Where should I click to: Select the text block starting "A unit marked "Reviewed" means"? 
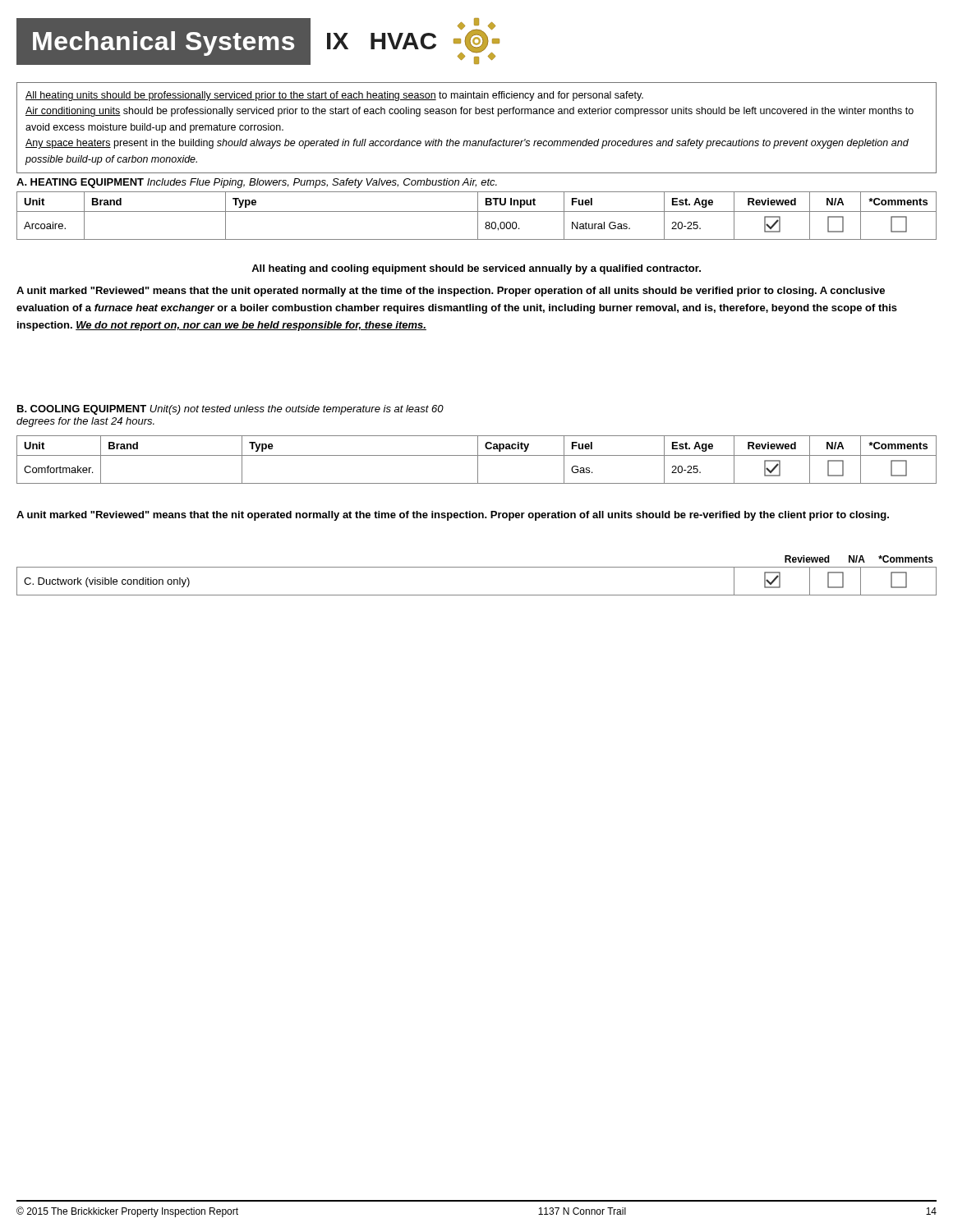click(x=476, y=515)
